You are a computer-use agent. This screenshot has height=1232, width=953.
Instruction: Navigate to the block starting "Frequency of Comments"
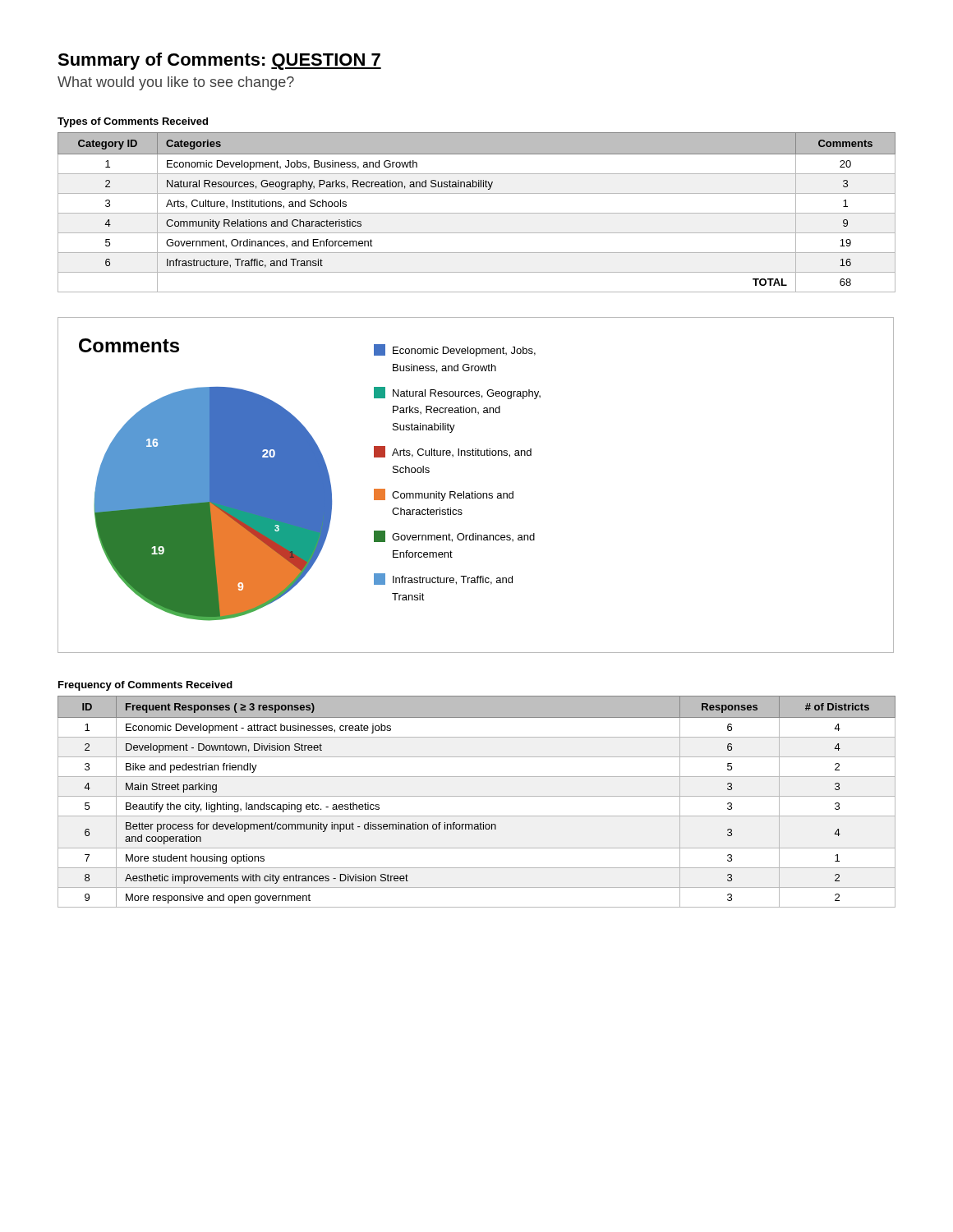[145, 685]
